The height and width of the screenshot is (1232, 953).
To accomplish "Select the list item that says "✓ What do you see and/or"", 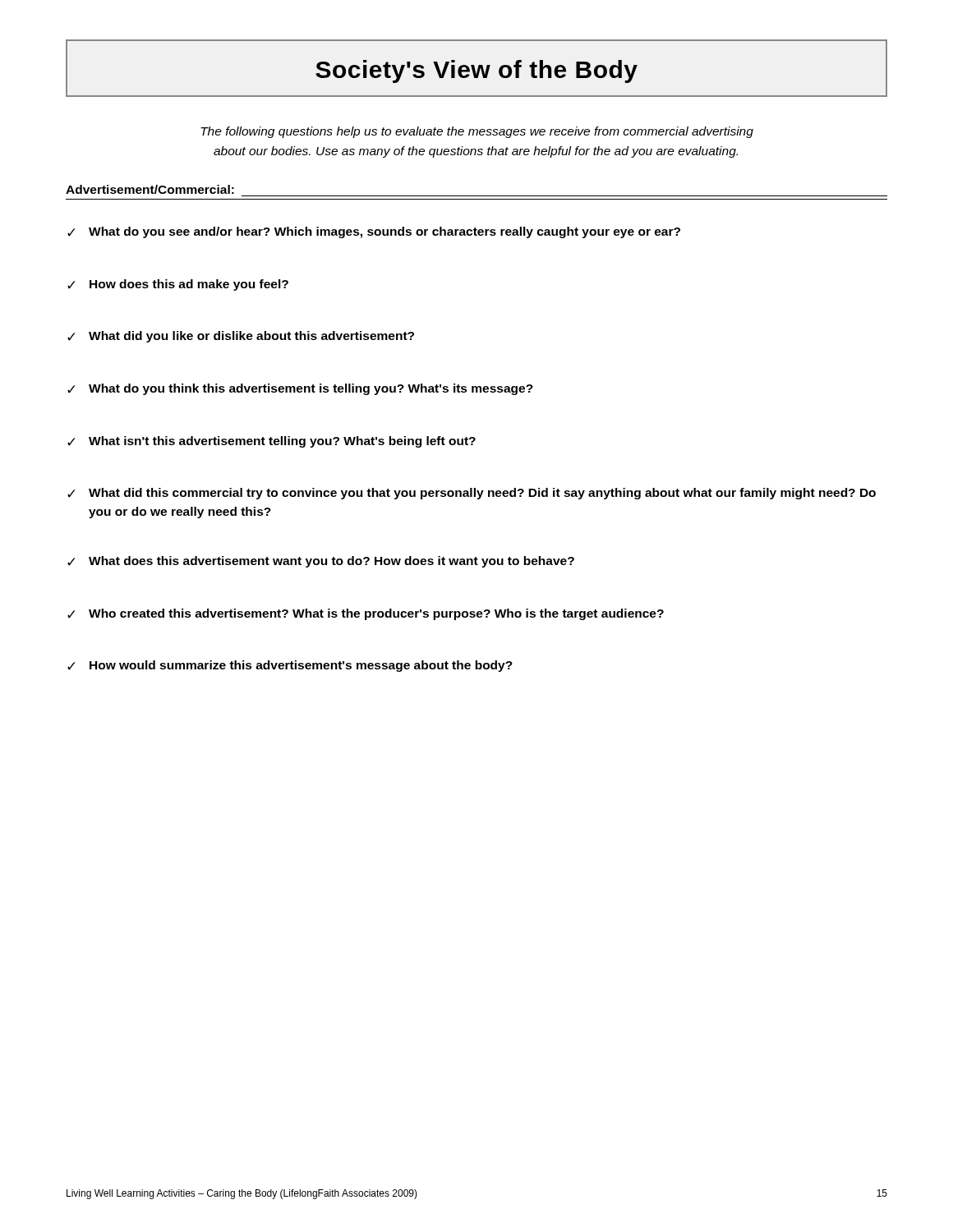I will pyautogui.click(x=476, y=233).
